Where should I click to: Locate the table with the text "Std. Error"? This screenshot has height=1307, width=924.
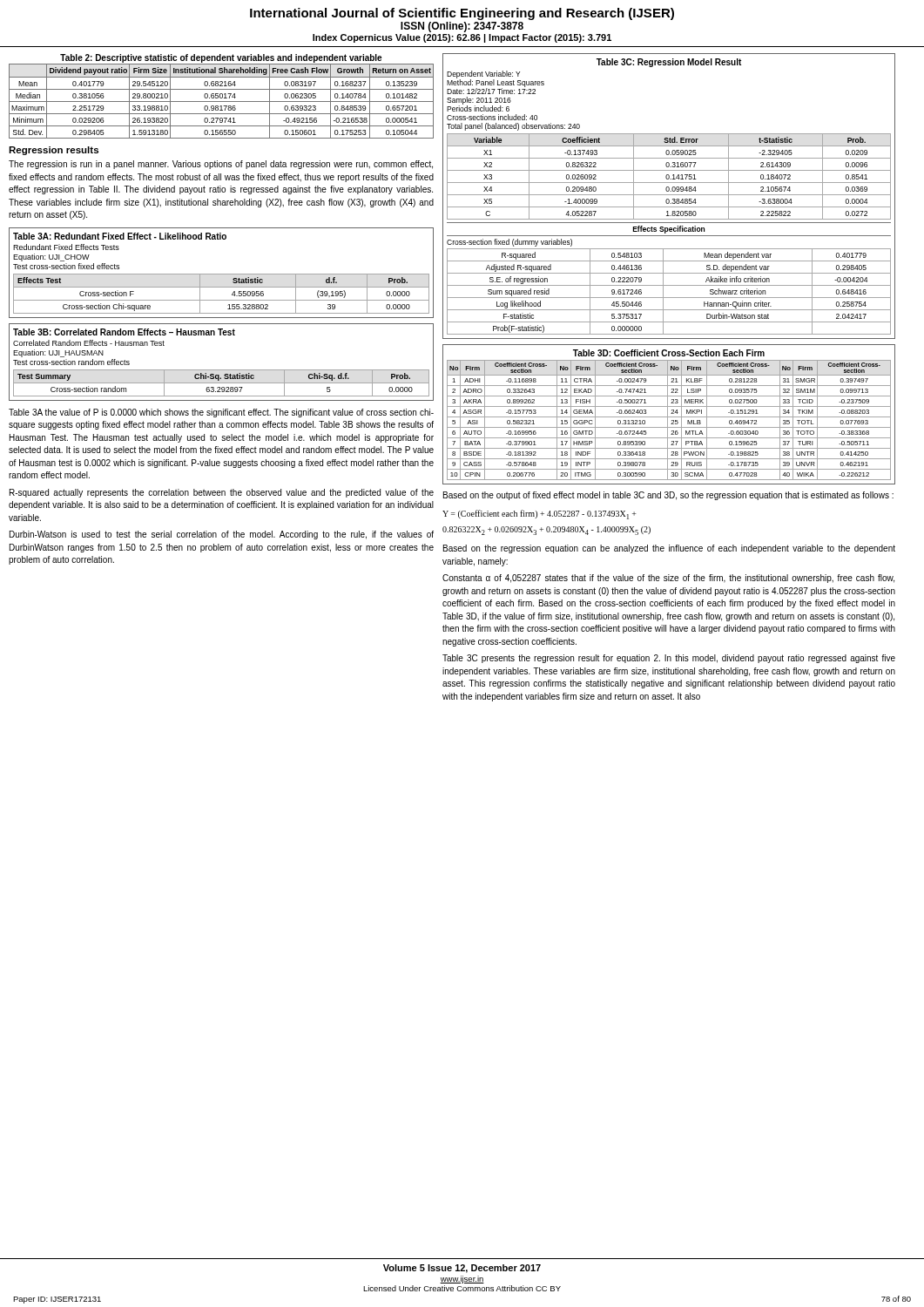[x=669, y=196]
